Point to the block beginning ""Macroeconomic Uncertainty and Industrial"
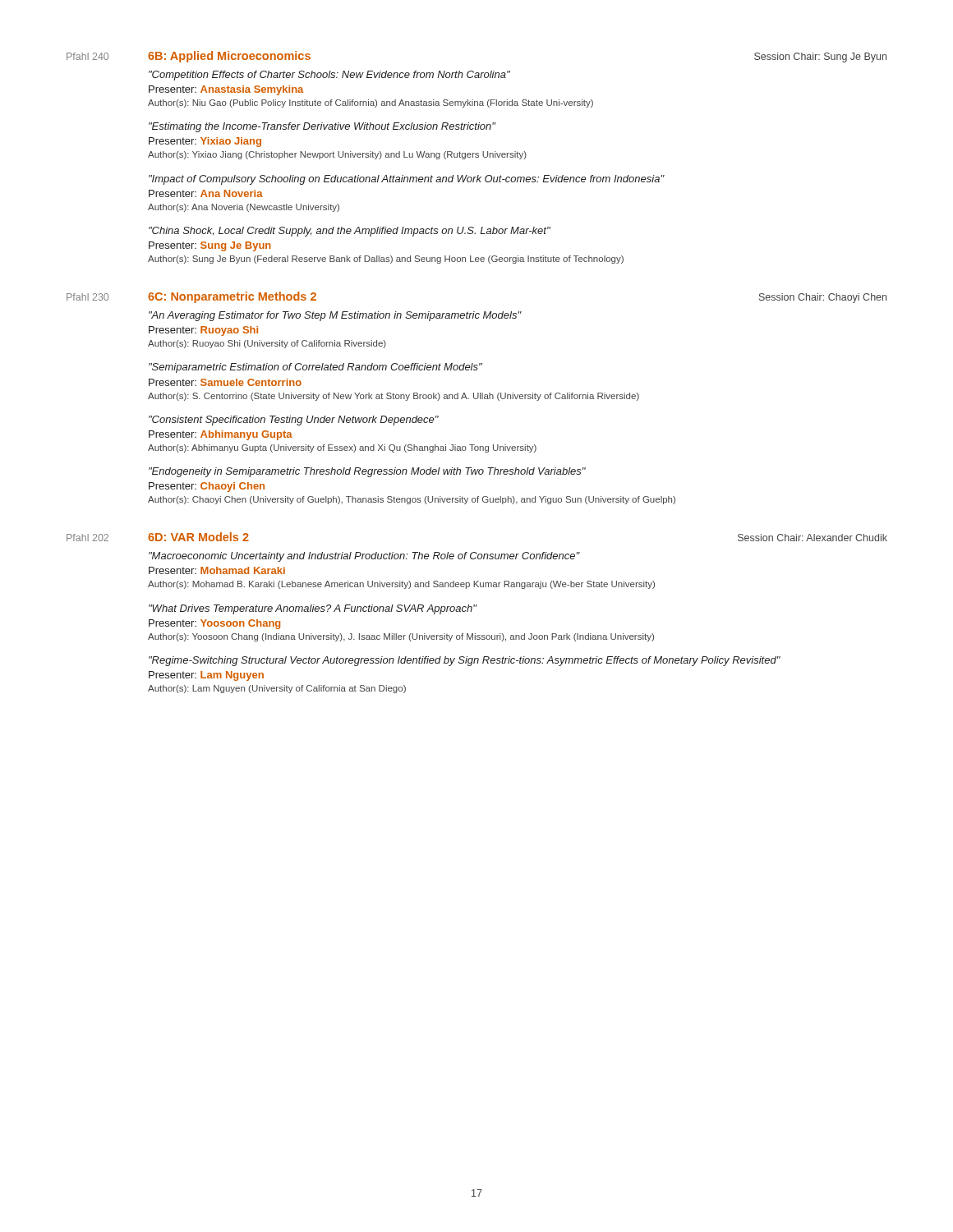The height and width of the screenshot is (1232, 953). click(518, 570)
